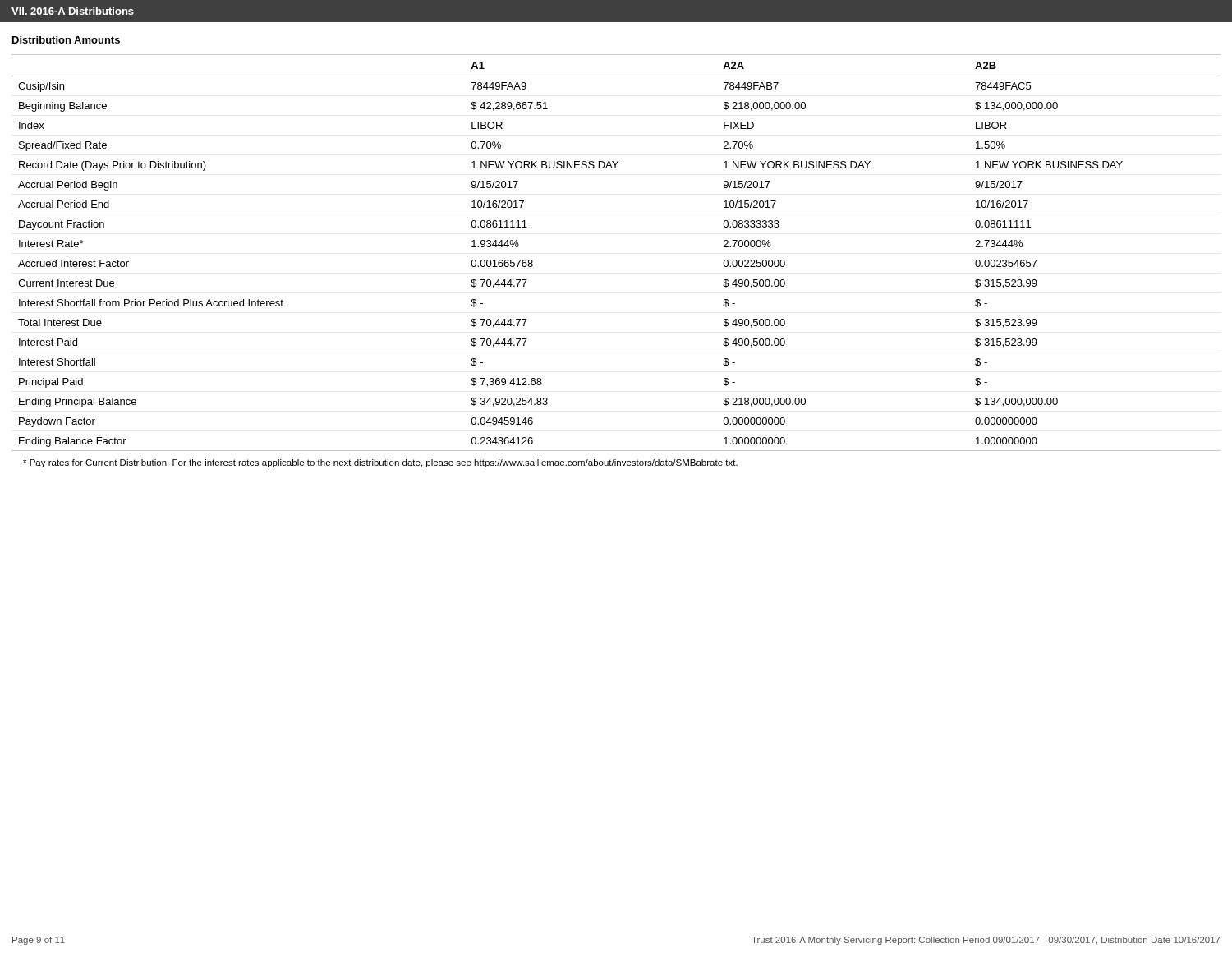Click on the region starting "Distribution Amounts"

(66, 40)
